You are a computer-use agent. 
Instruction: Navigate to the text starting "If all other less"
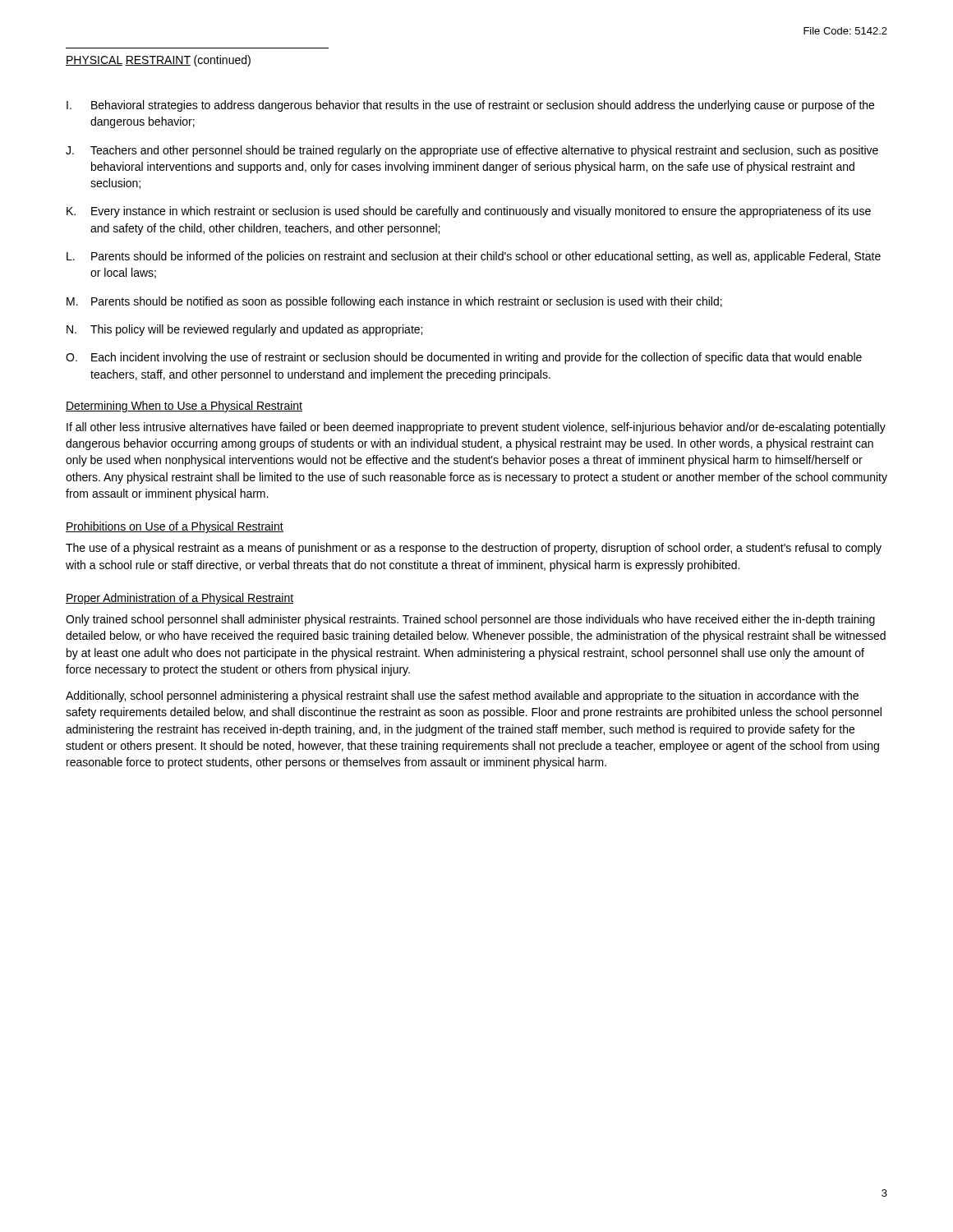click(476, 460)
